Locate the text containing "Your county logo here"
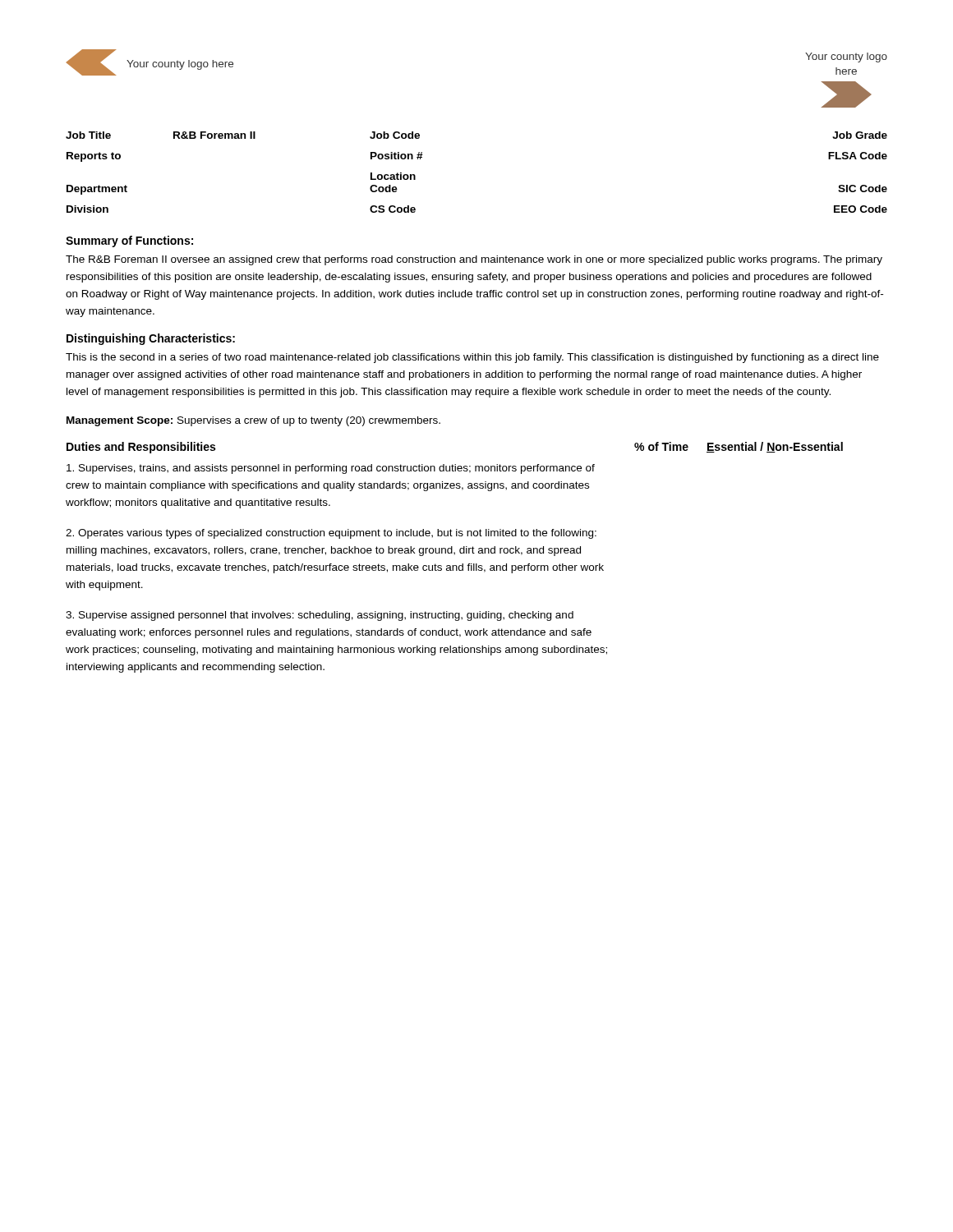Screen dimensions: 1232x953 pos(180,64)
